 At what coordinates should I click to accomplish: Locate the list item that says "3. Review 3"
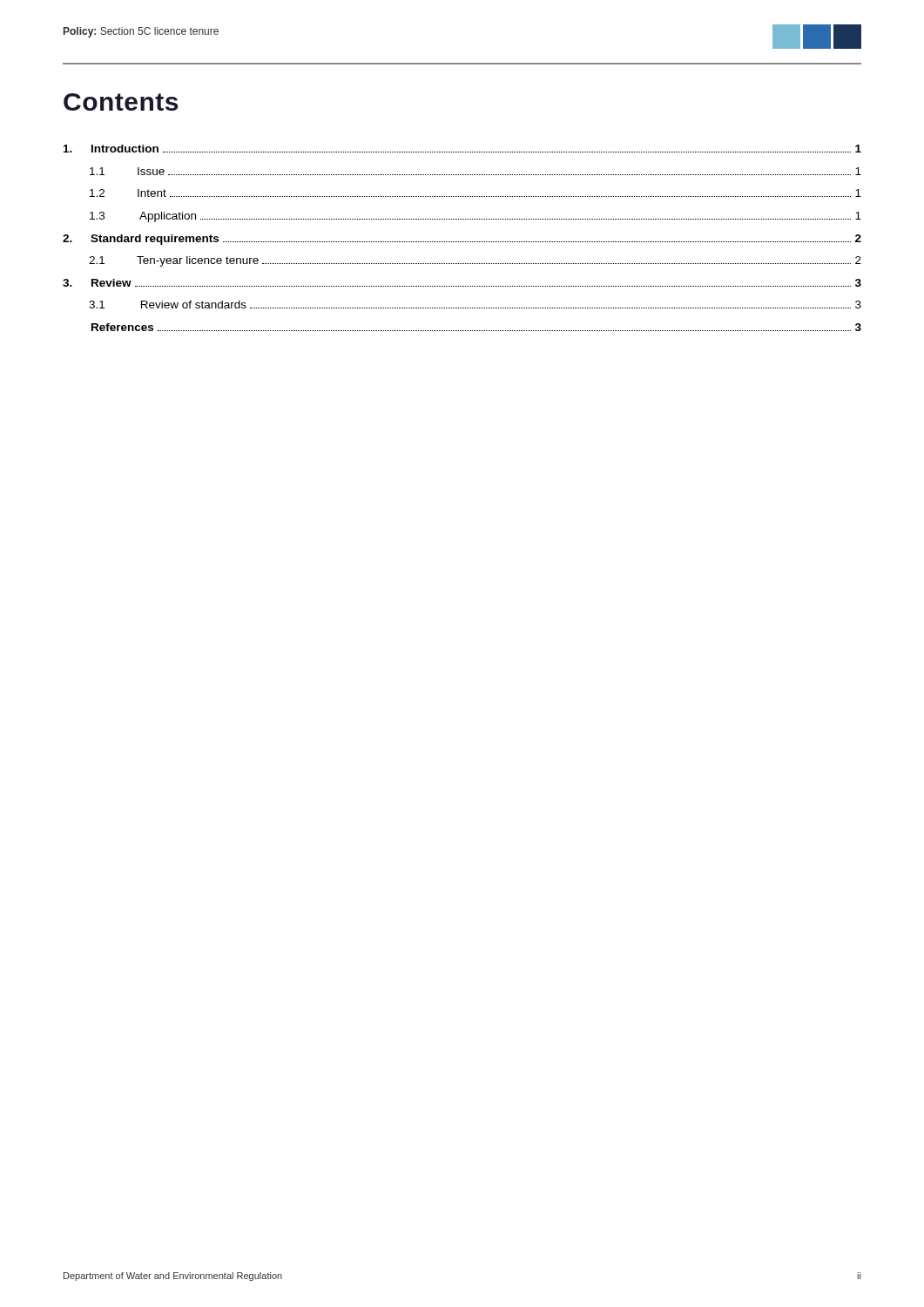point(462,283)
